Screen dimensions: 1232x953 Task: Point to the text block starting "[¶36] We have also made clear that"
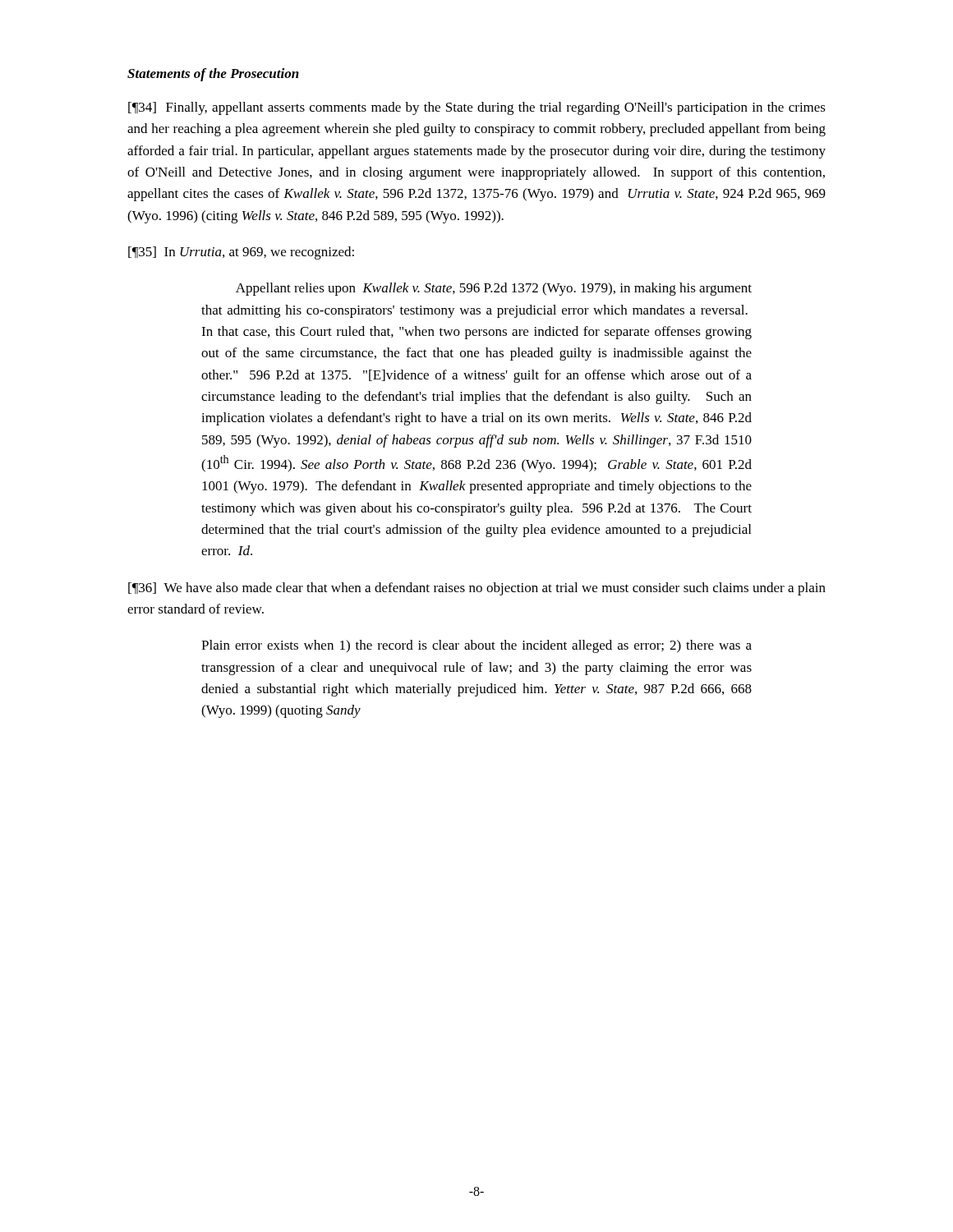[x=476, y=598]
